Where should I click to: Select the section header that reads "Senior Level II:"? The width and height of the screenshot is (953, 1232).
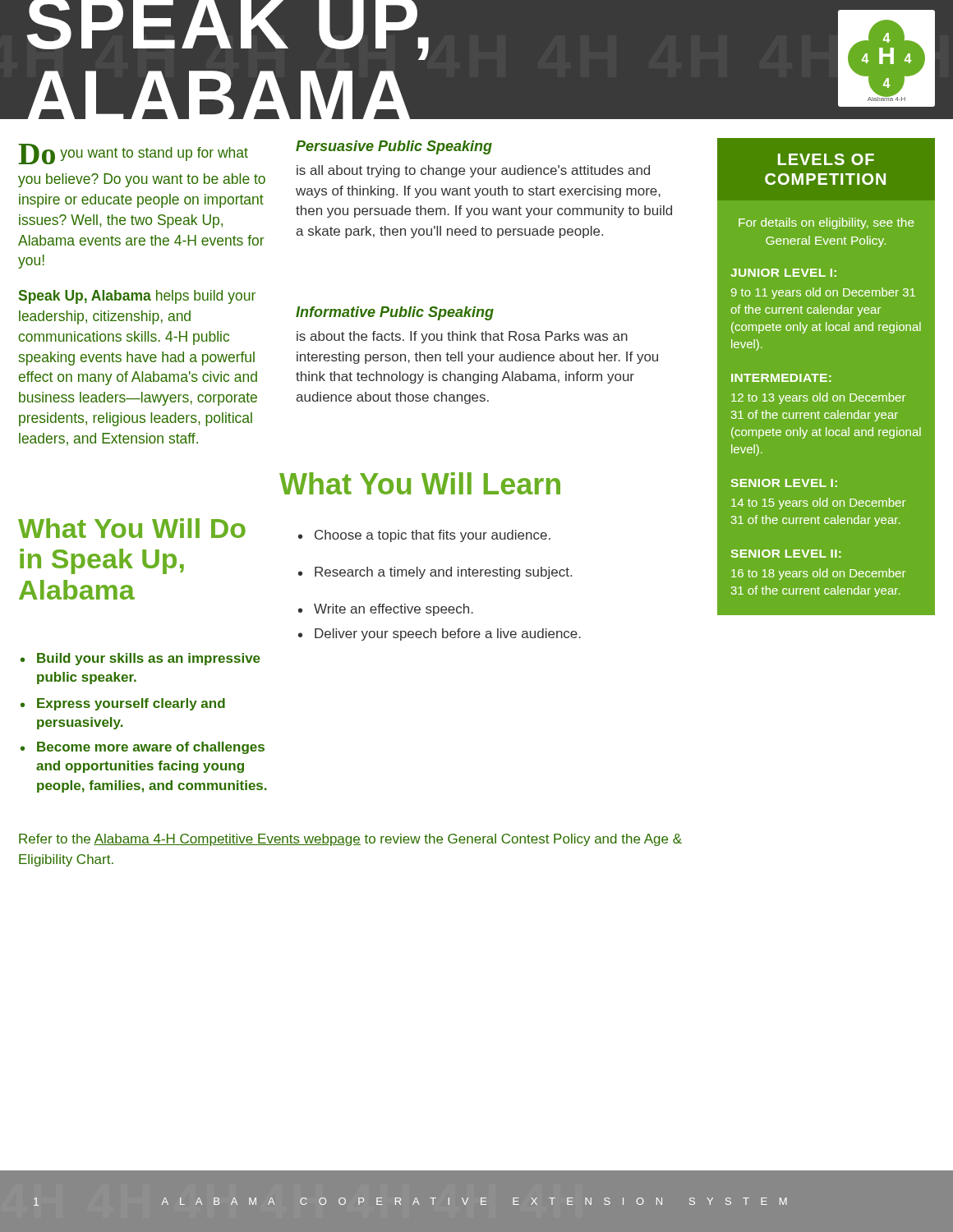(x=786, y=553)
